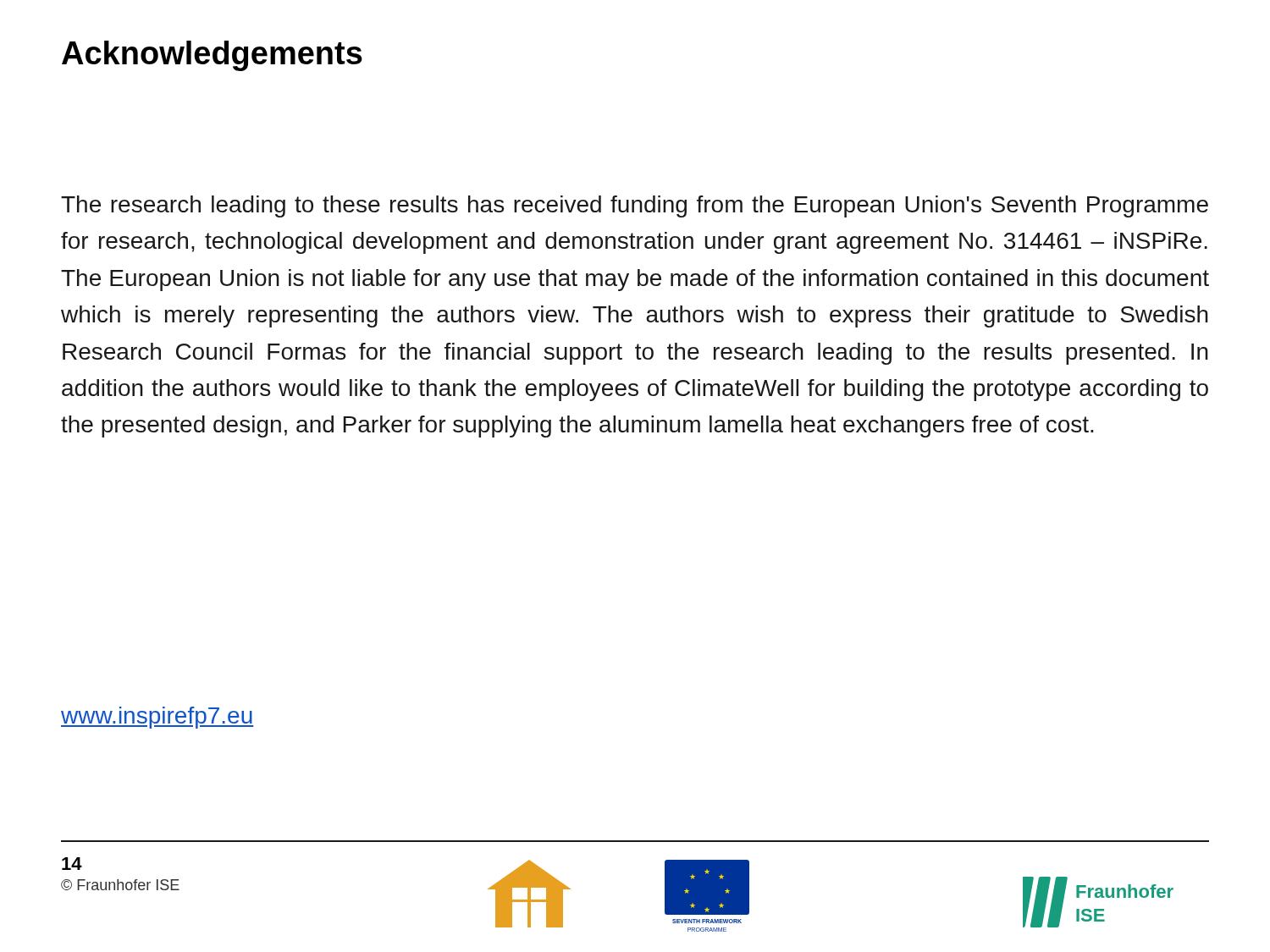
Task: Find the block on this page that starts "The research leading to these results has received"
Action: coord(635,315)
